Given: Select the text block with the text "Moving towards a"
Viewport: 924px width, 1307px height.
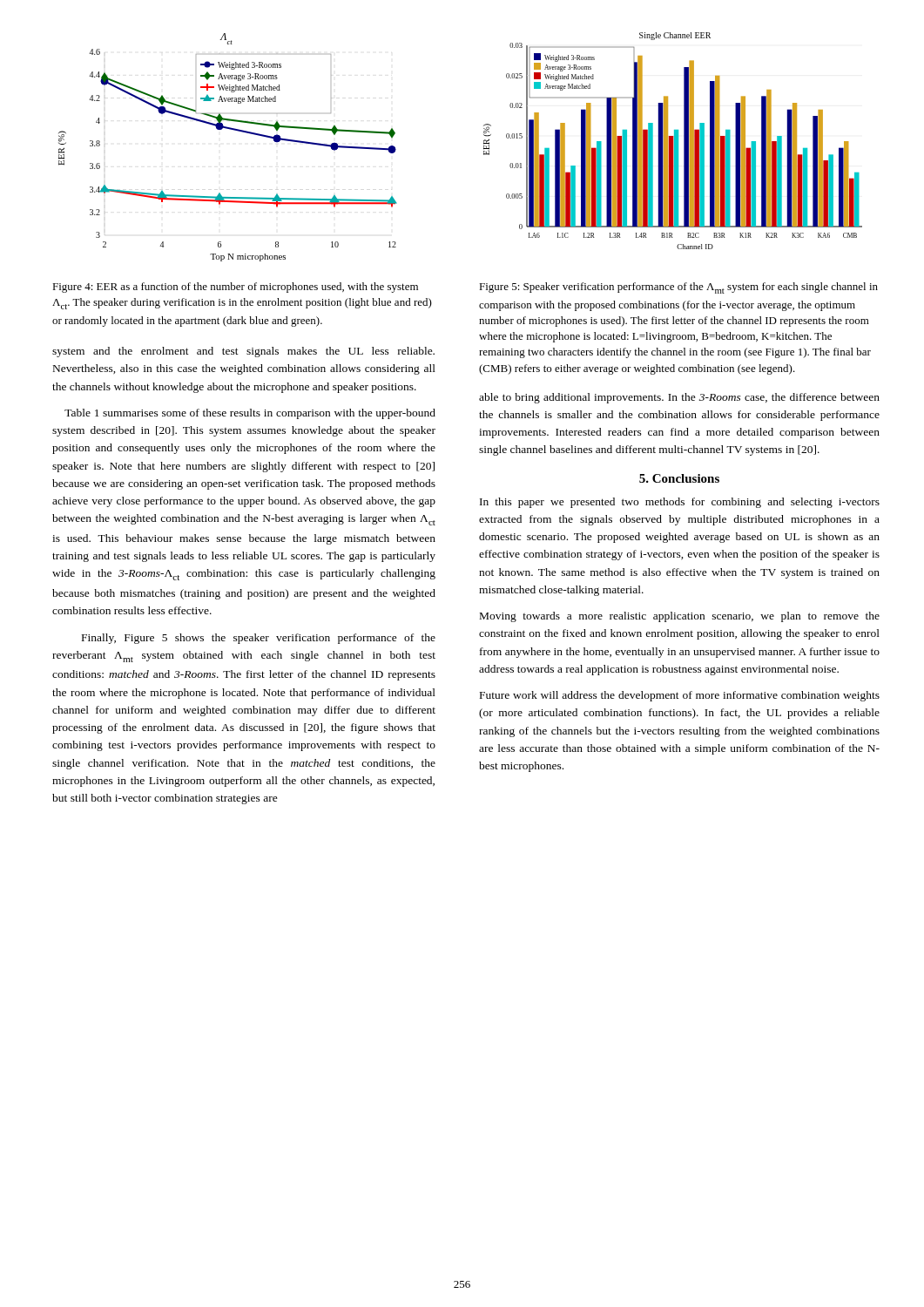Looking at the screenshot, I should pos(679,642).
